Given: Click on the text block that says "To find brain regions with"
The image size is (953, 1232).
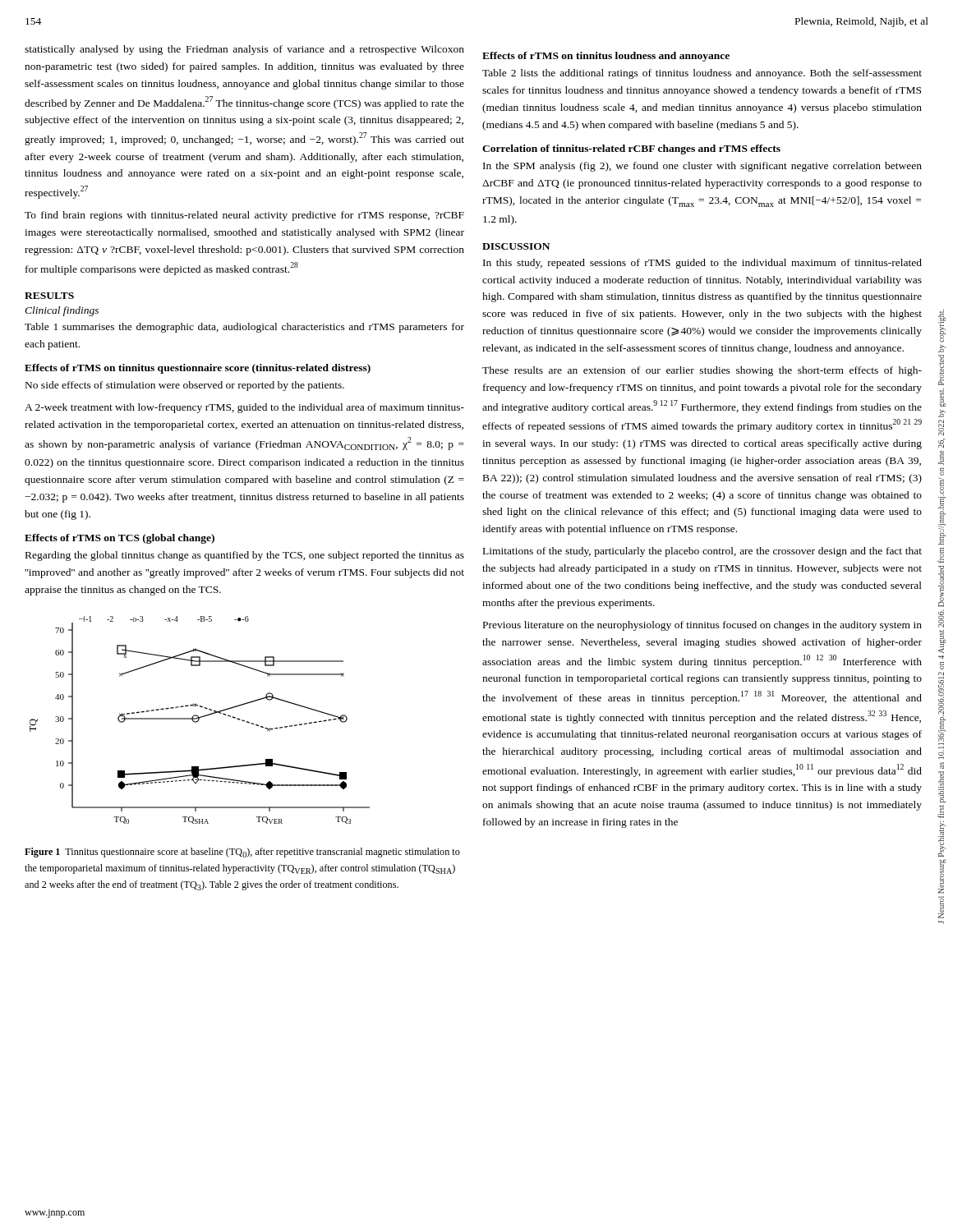Looking at the screenshot, I should pos(244,241).
